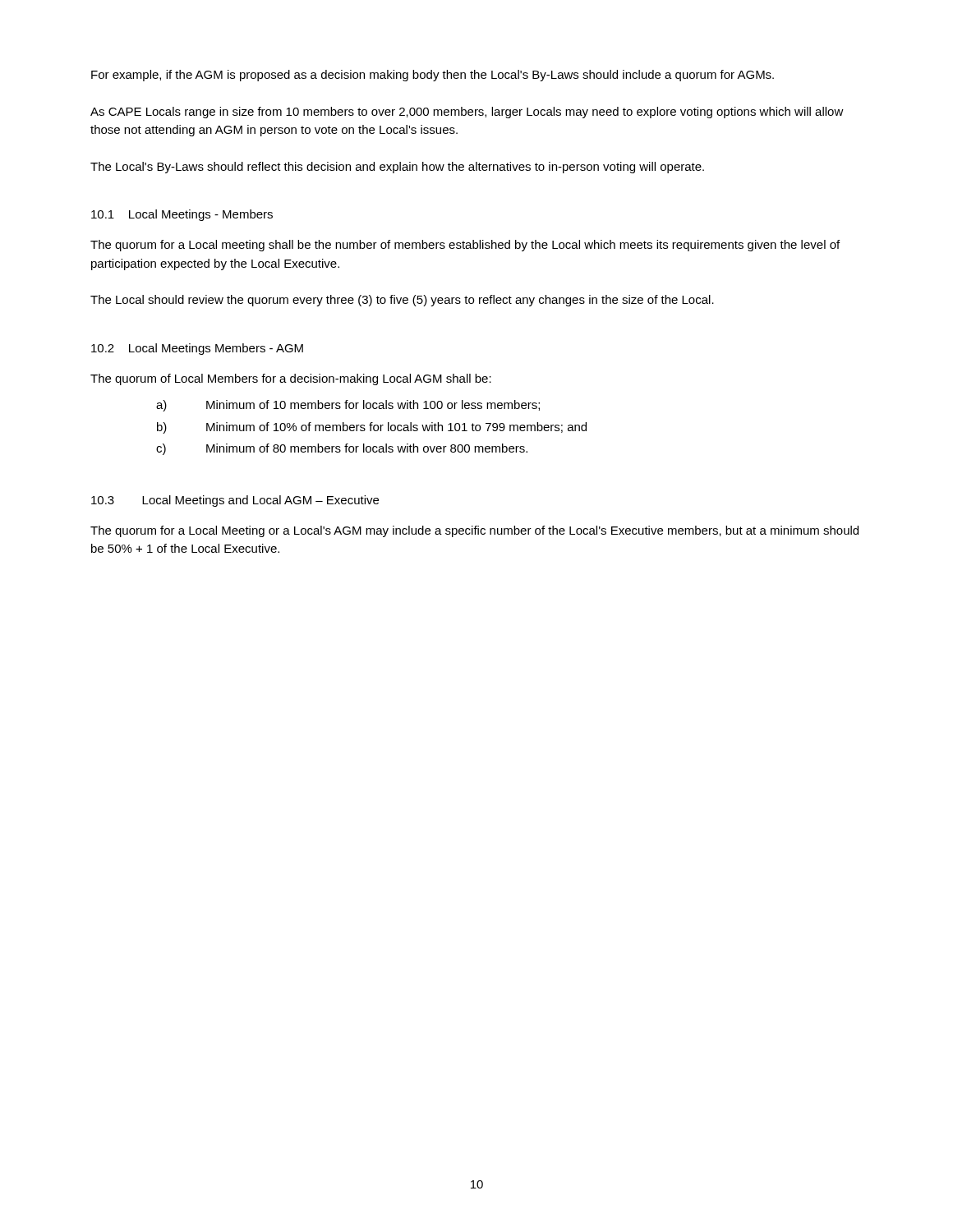The width and height of the screenshot is (953, 1232).
Task: Click on the region starting "10.2 Local Meetings Members - AGM"
Action: [197, 347]
